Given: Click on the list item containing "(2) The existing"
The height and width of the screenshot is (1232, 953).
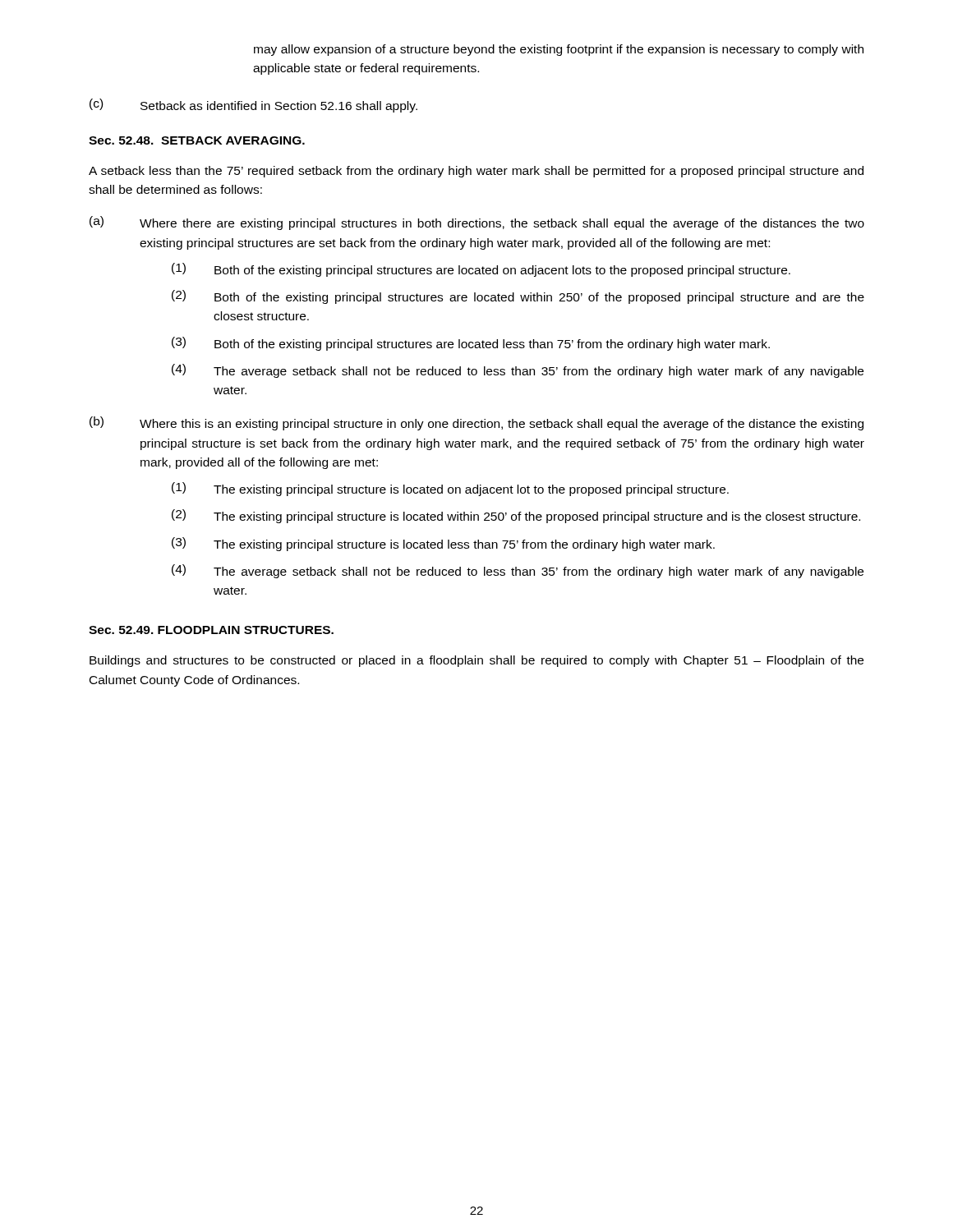Looking at the screenshot, I should 518,517.
